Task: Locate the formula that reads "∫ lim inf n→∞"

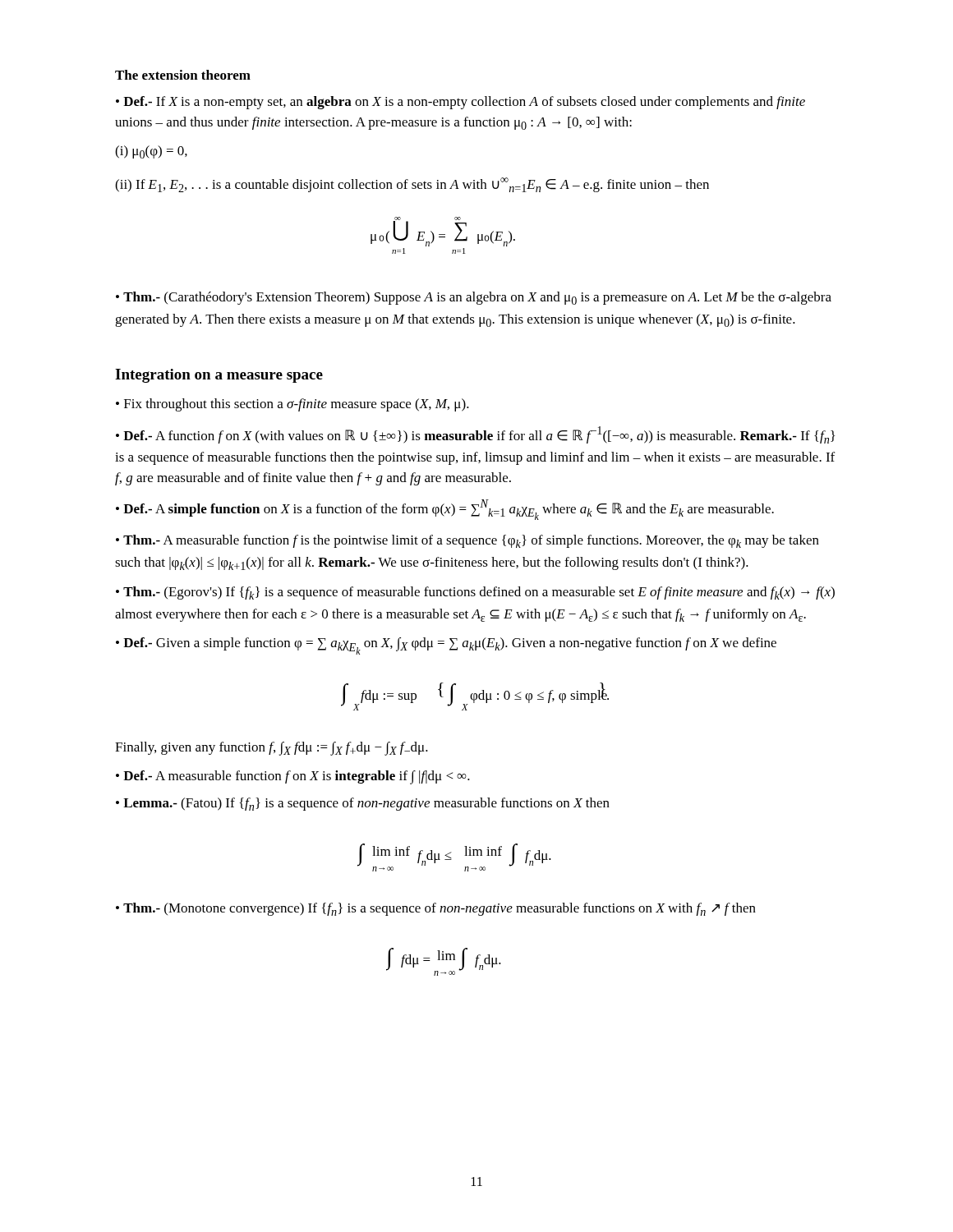Action: point(476,854)
